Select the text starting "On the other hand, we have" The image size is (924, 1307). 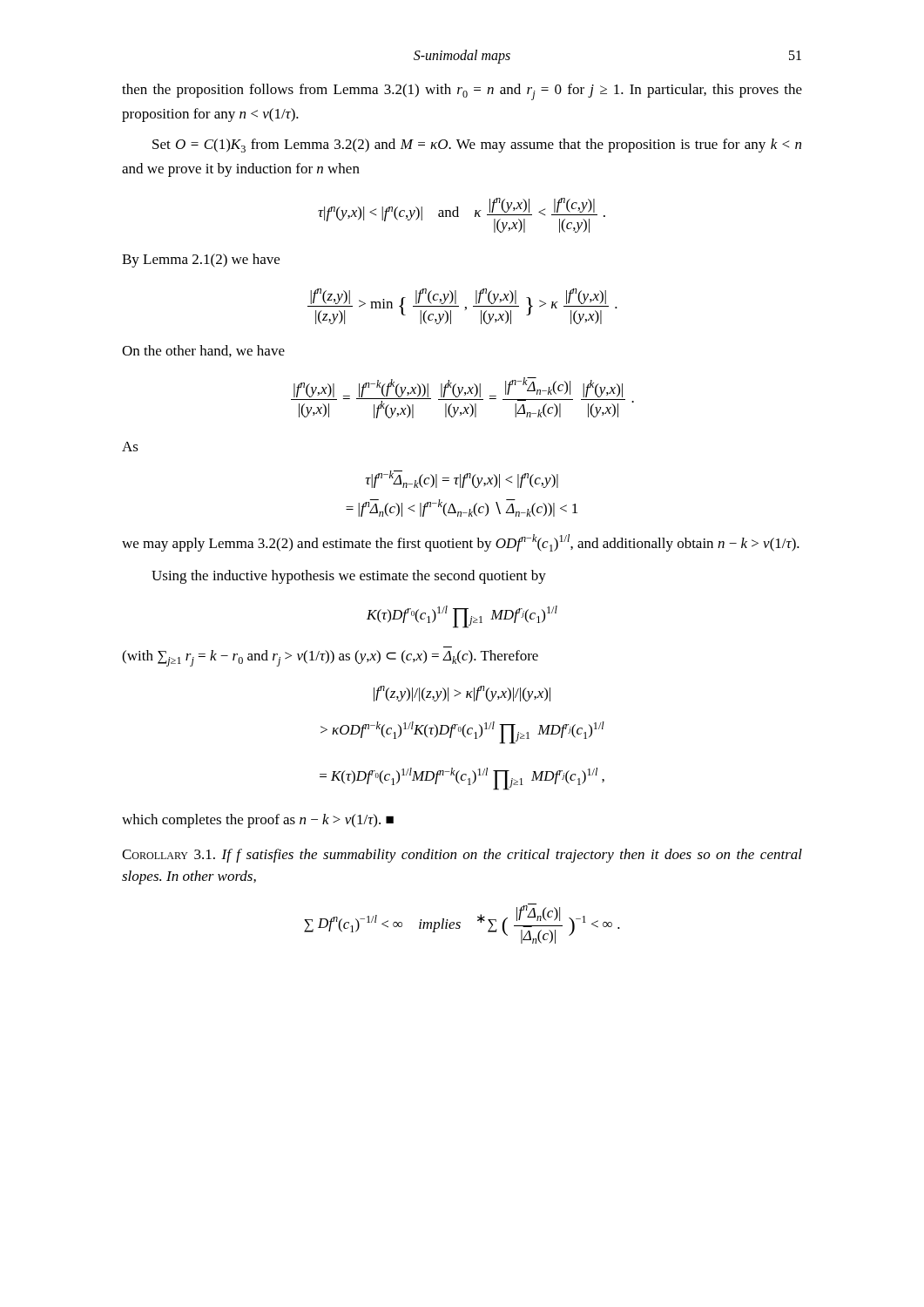coord(203,350)
